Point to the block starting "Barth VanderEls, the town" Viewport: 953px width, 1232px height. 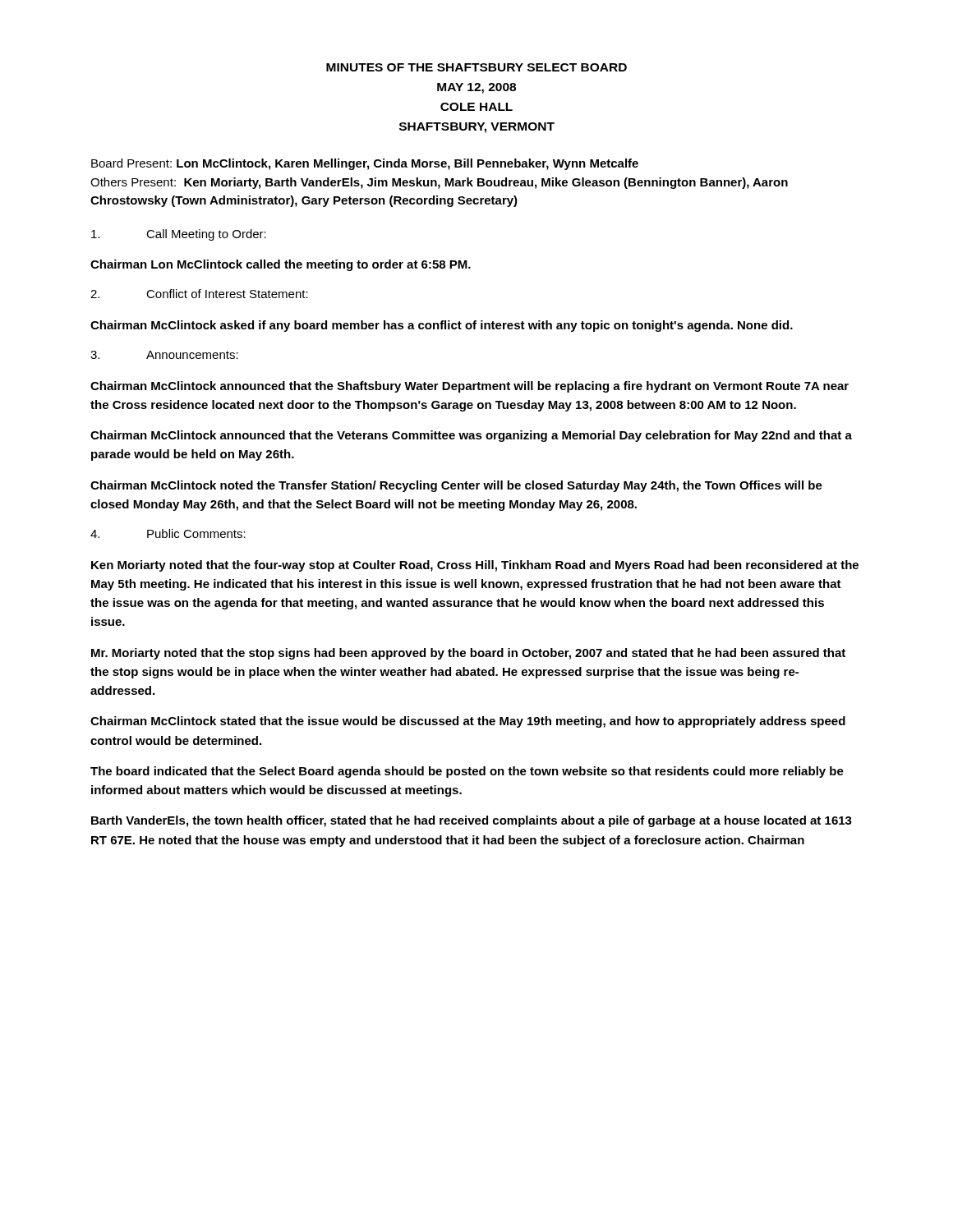click(x=471, y=830)
